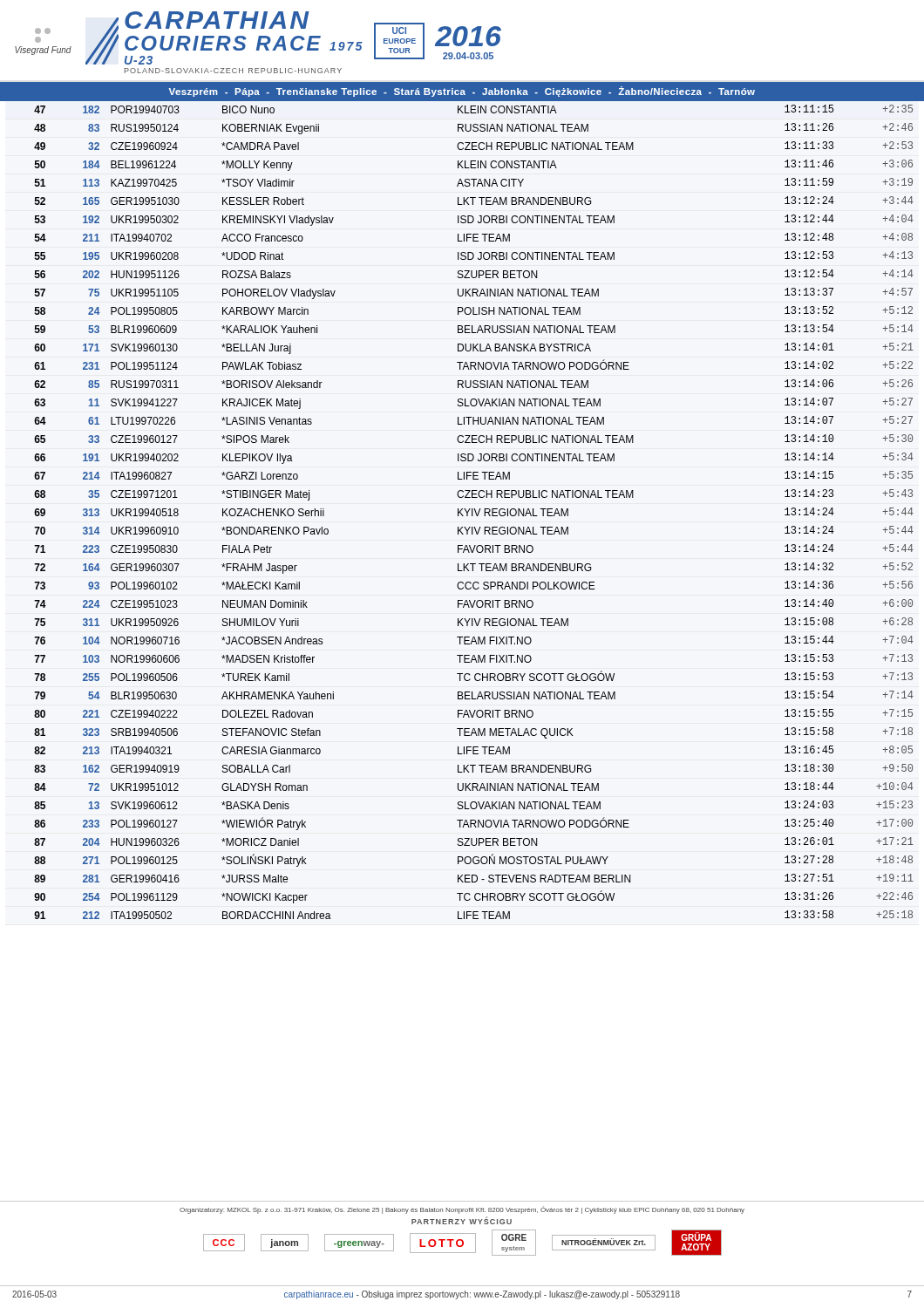Find the table that mentions "BELARUSSIAN NATIONAL TEAM"
This screenshot has width=924, height=1308.
[x=462, y=513]
